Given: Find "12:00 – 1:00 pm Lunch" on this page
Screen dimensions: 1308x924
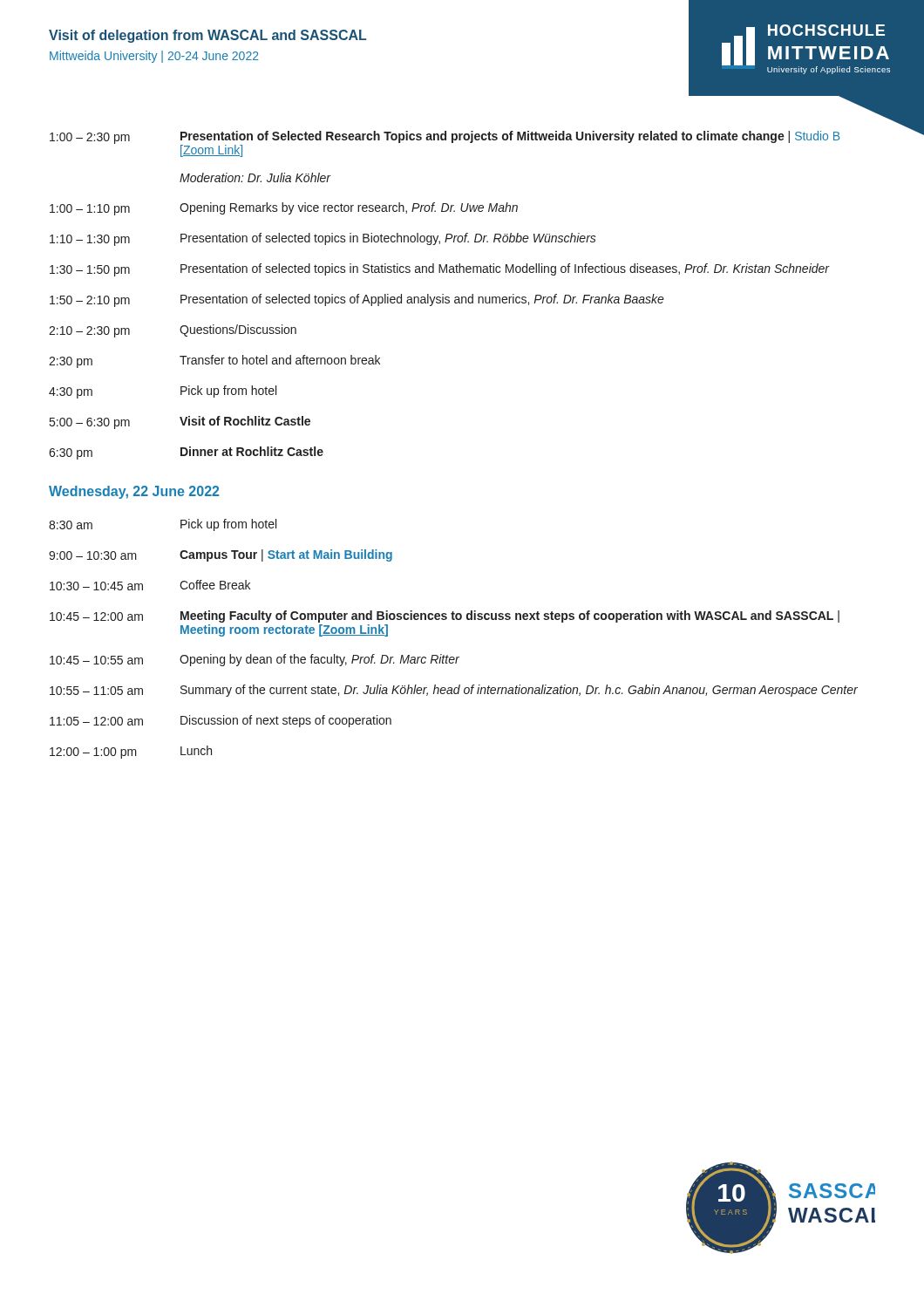Looking at the screenshot, I should pyautogui.click(x=131, y=752).
